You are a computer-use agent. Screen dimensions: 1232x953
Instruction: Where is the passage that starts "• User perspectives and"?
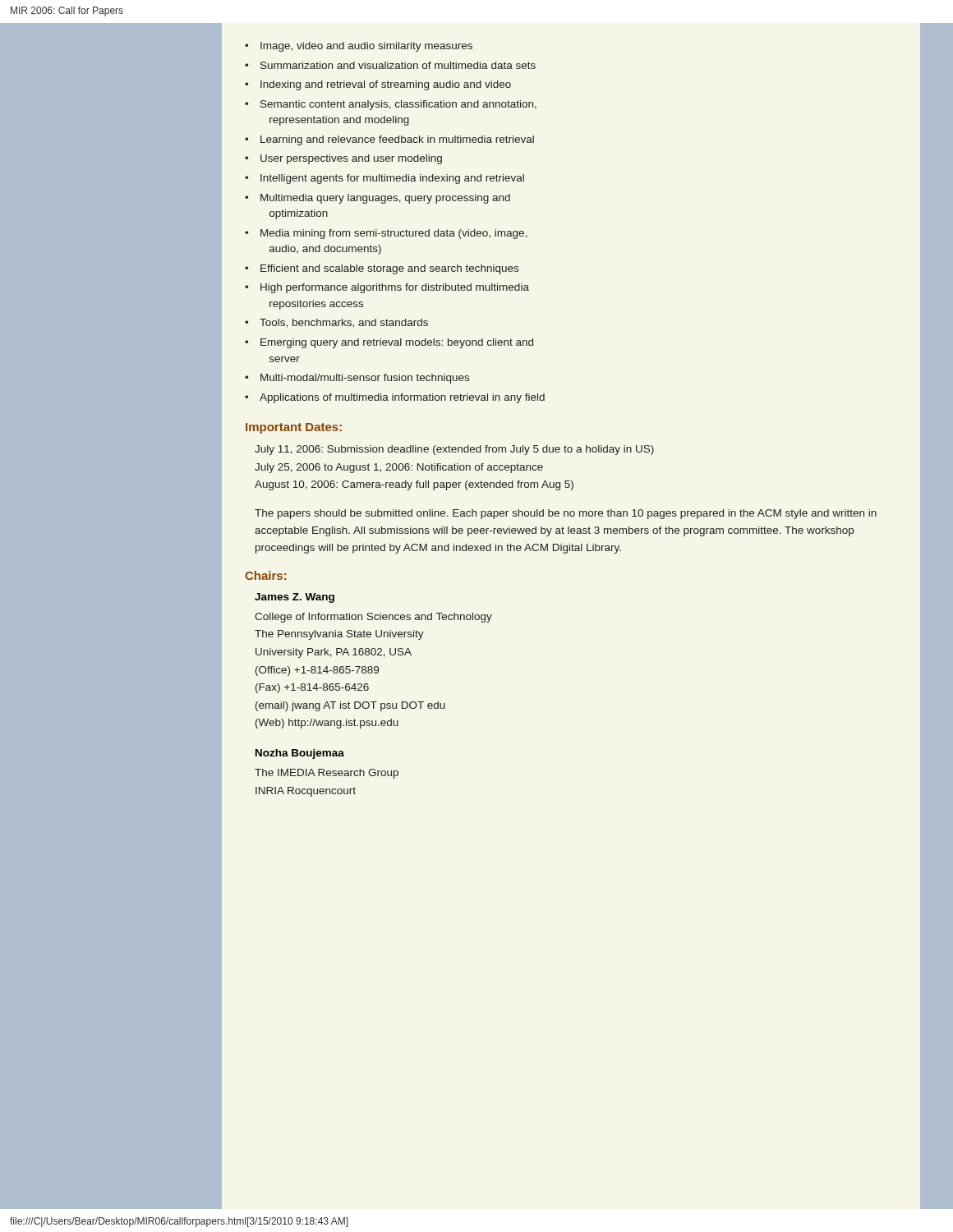[344, 159]
